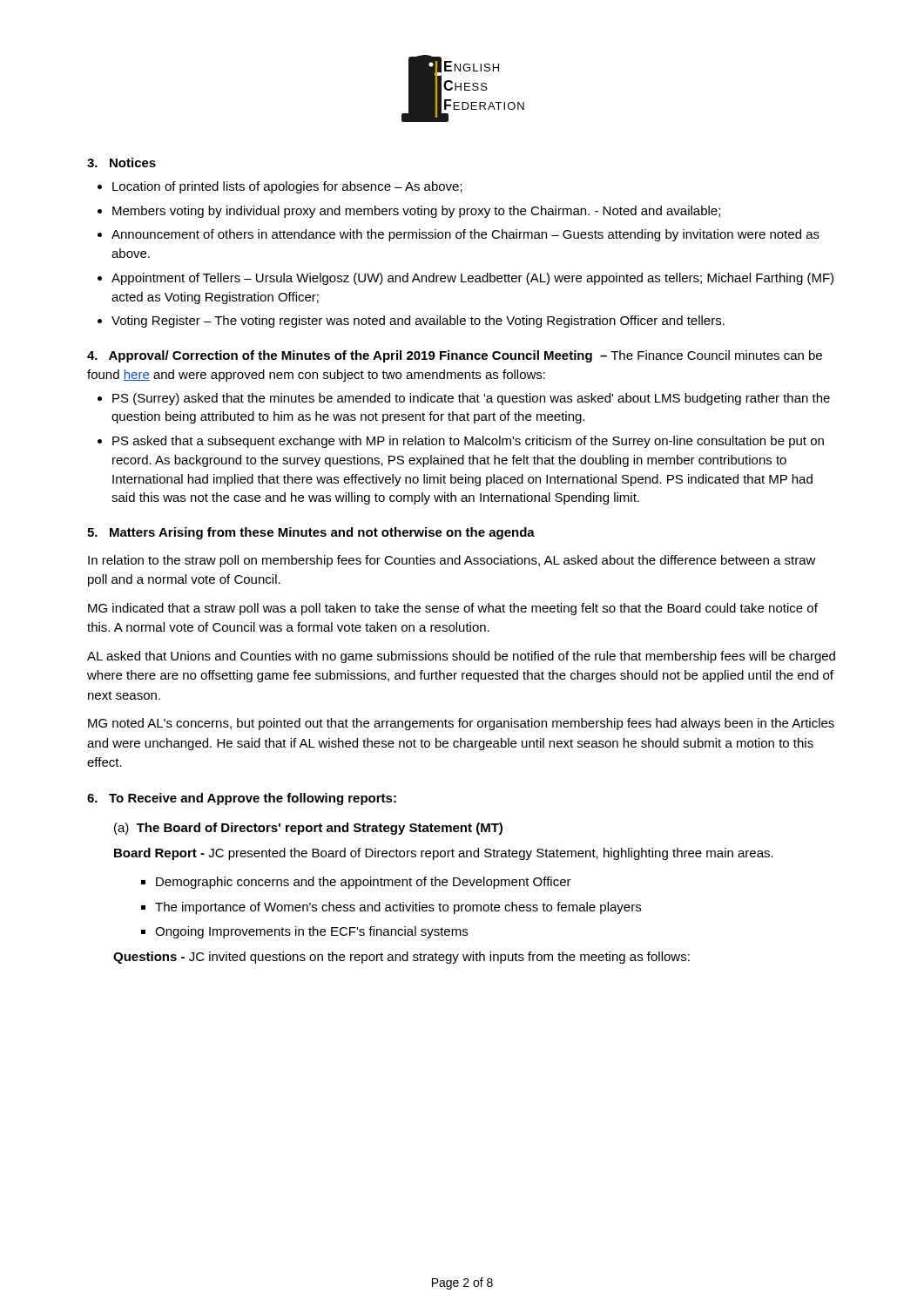Select the text starting "Ongoing Improvements in the ECF's"
Screen dimensions: 1307x924
312,931
